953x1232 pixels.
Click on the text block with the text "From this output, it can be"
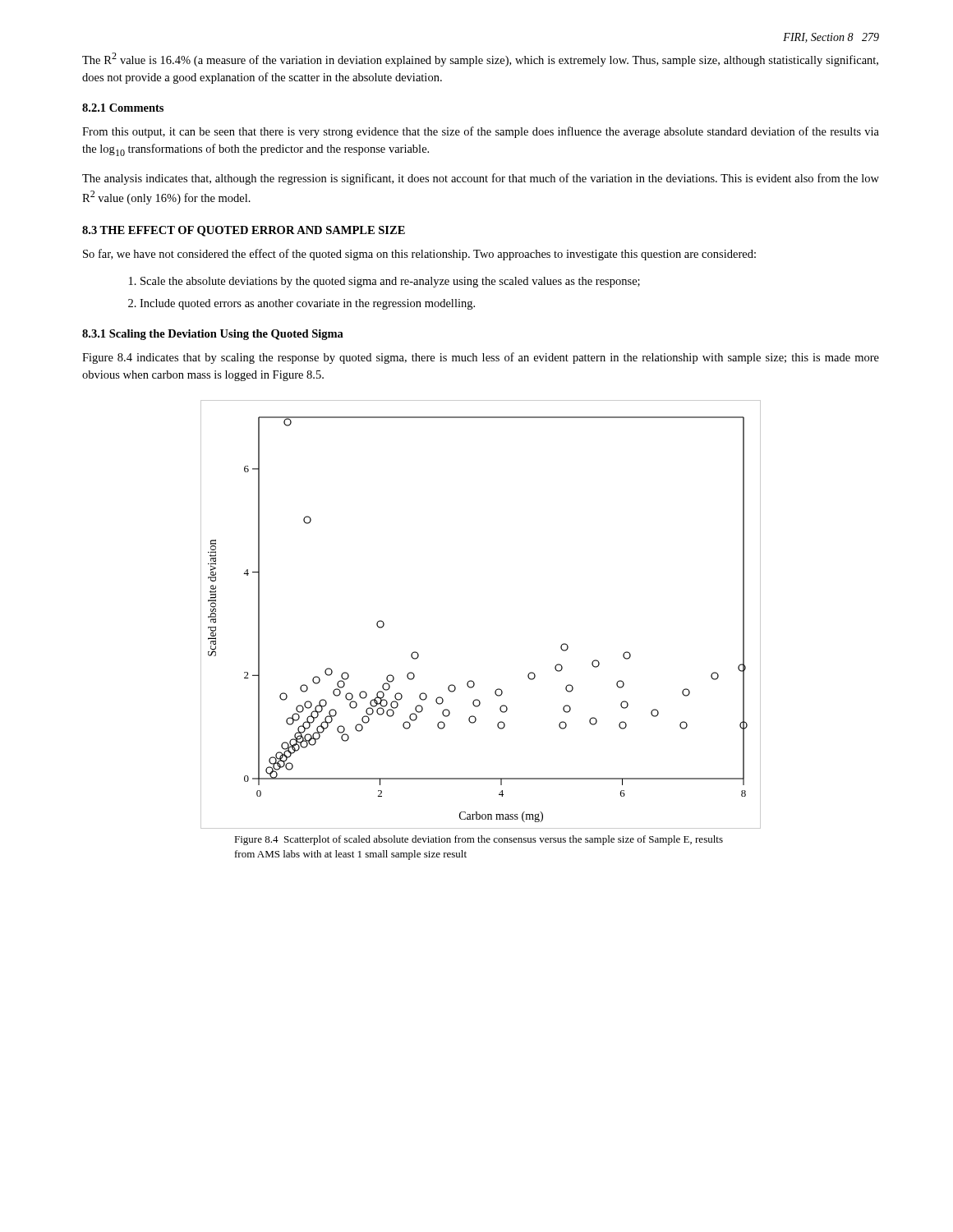pyautogui.click(x=481, y=142)
